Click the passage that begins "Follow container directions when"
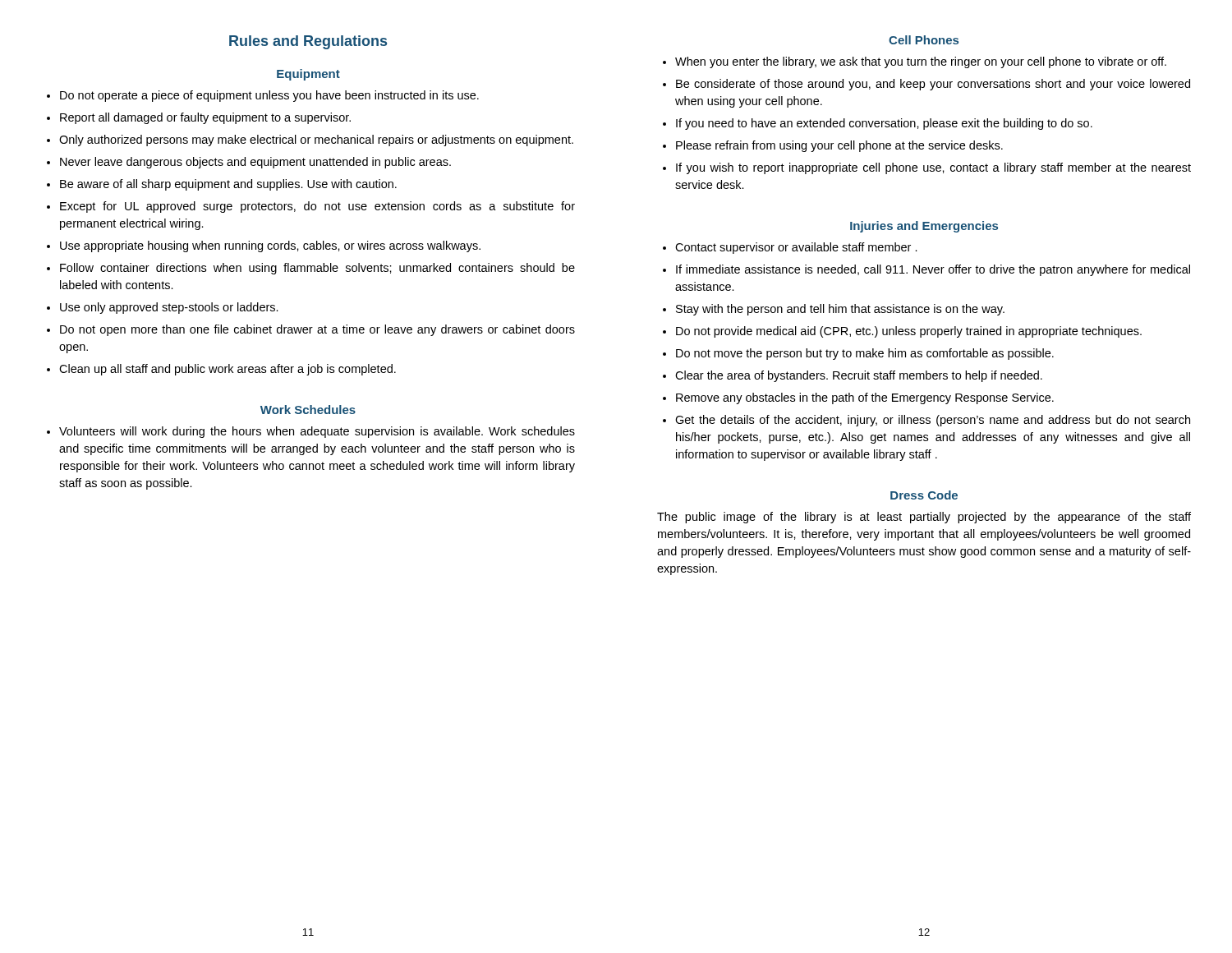The width and height of the screenshot is (1232, 953). (317, 277)
